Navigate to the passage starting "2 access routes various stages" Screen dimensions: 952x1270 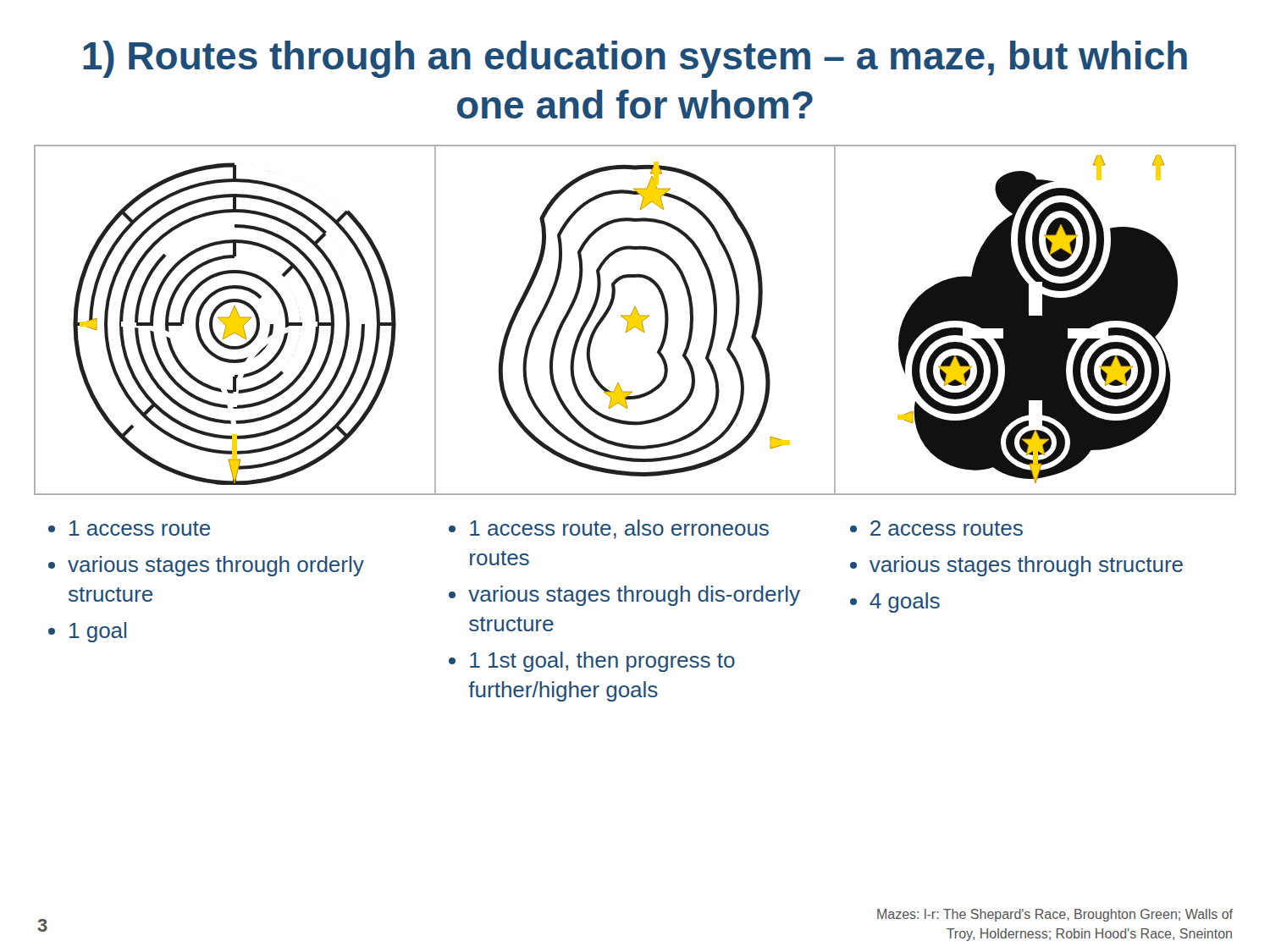(1036, 565)
